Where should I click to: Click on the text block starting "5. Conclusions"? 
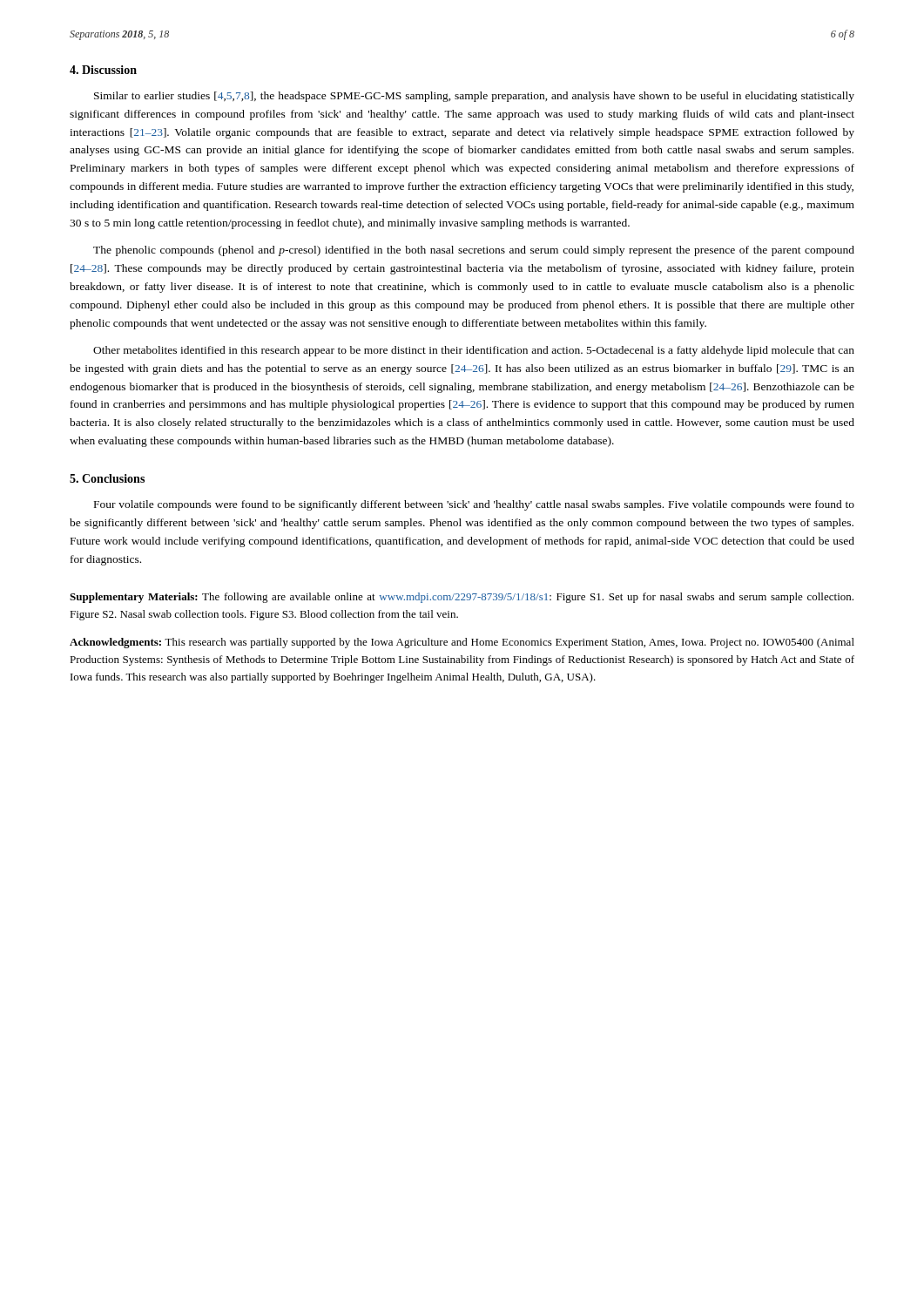107,479
